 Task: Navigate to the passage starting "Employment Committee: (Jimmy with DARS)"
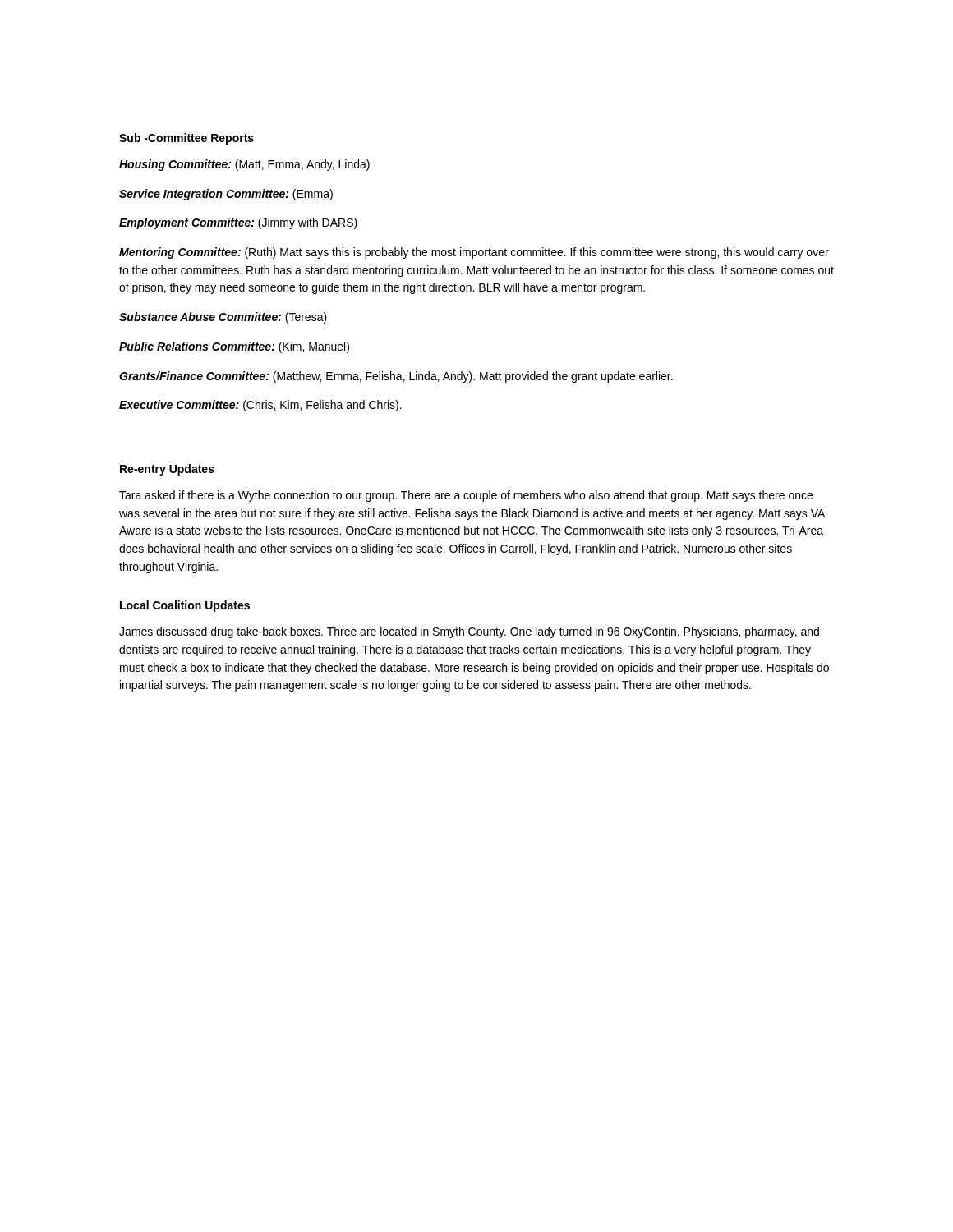click(x=238, y=223)
